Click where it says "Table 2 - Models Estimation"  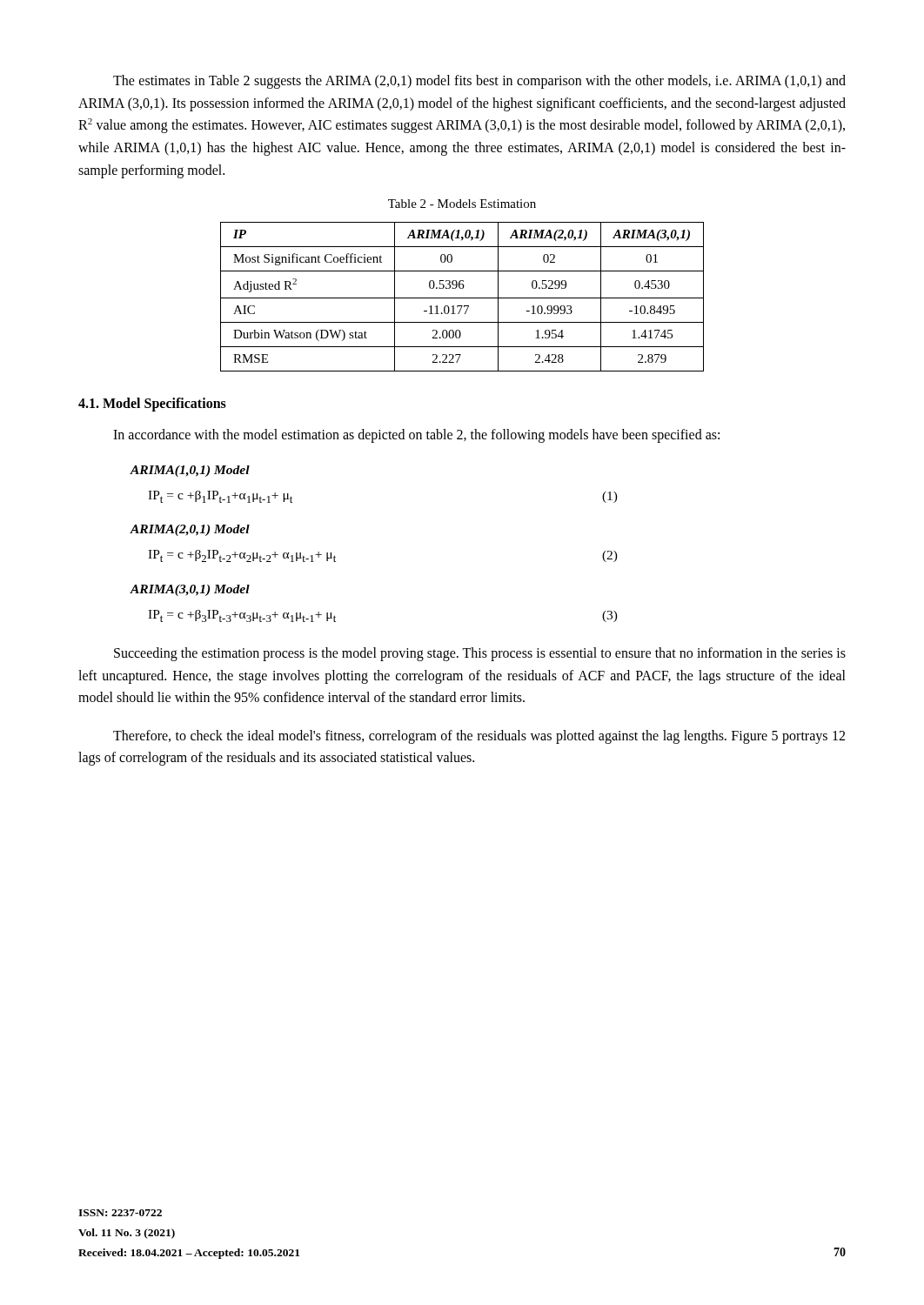(462, 204)
